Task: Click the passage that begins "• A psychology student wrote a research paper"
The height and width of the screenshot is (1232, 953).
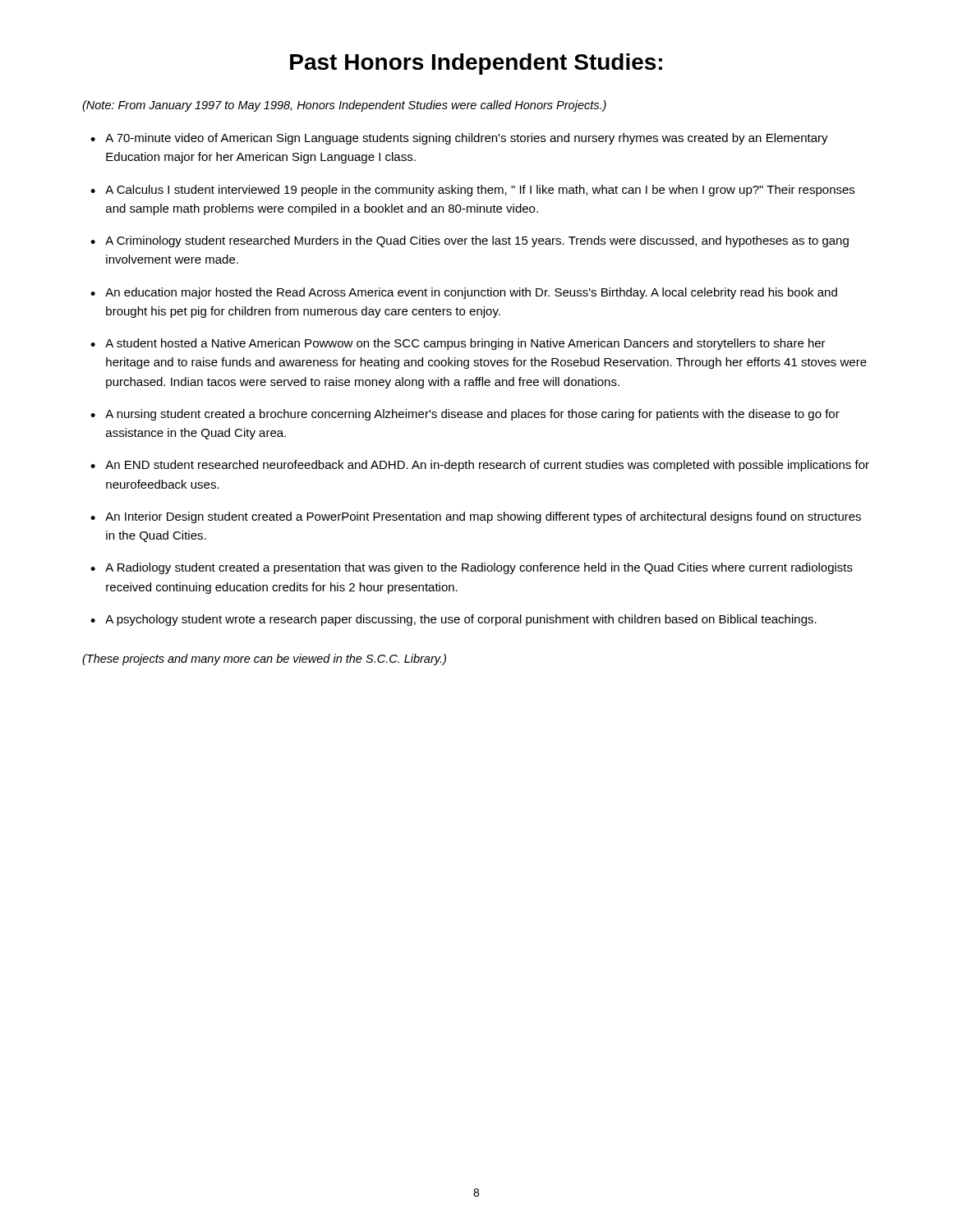Action: (x=481, y=621)
